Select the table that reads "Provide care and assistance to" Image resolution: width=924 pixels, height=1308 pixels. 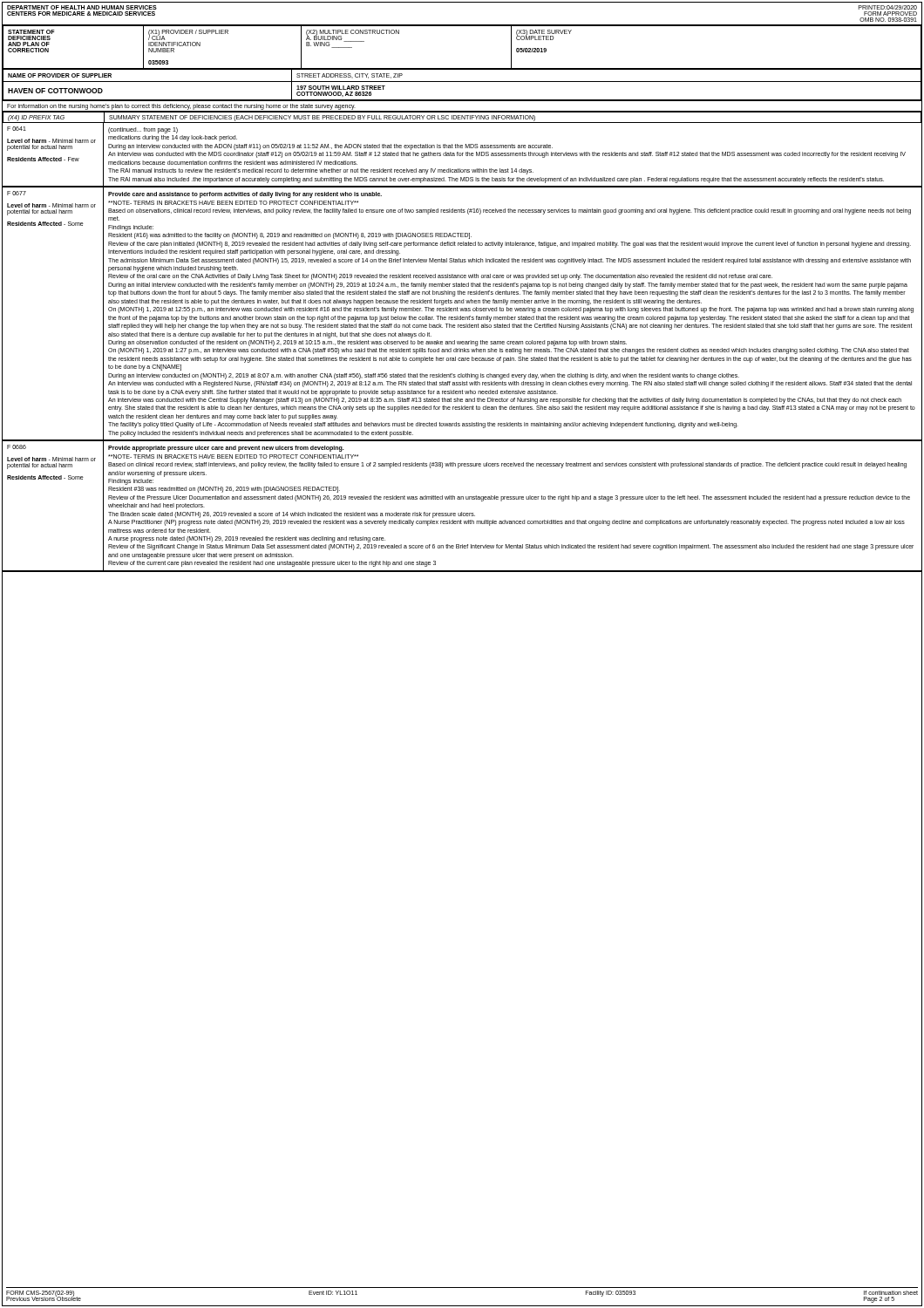(462, 315)
